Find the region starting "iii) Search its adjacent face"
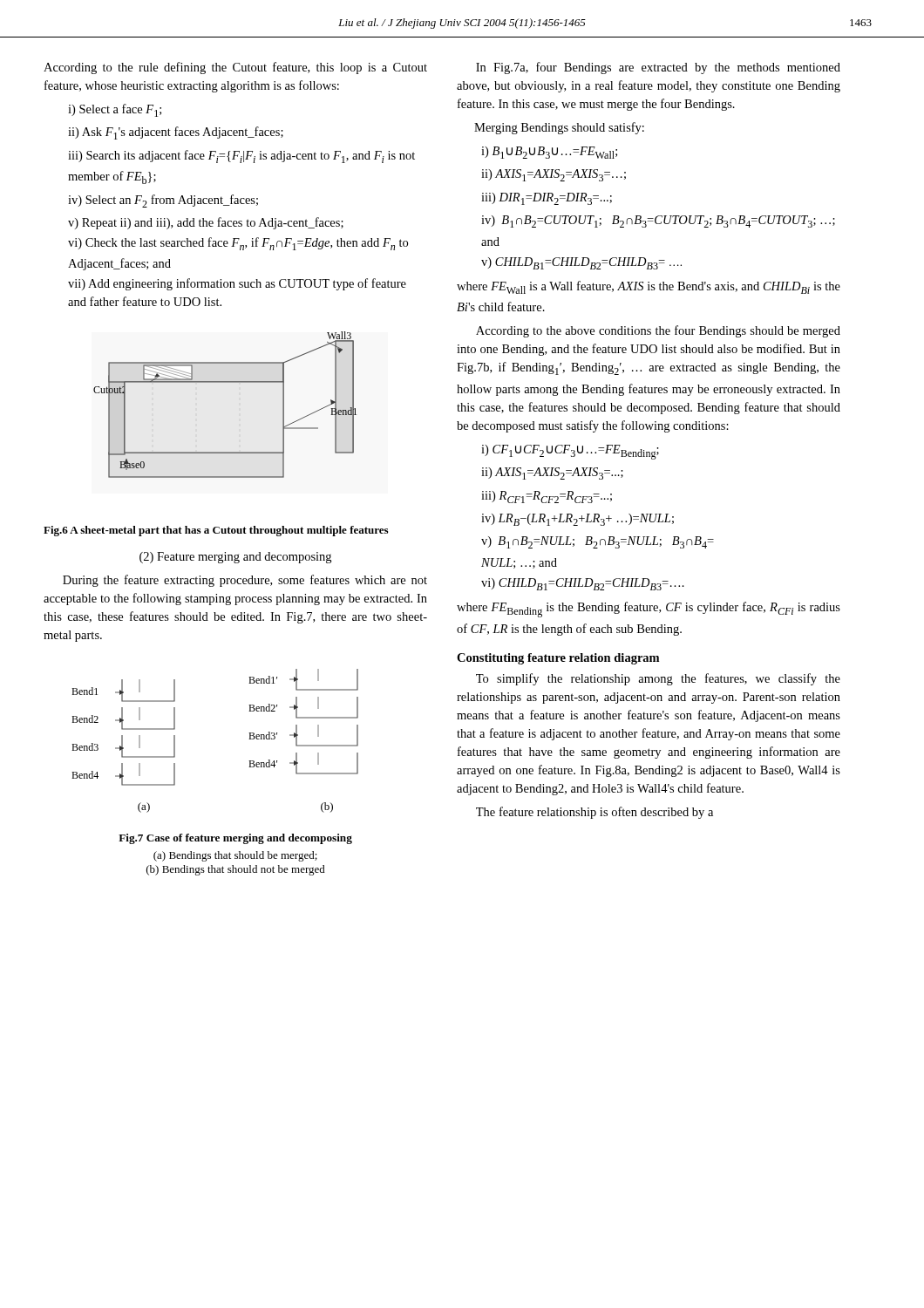Image resolution: width=924 pixels, height=1308 pixels. (x=242, y=167)
